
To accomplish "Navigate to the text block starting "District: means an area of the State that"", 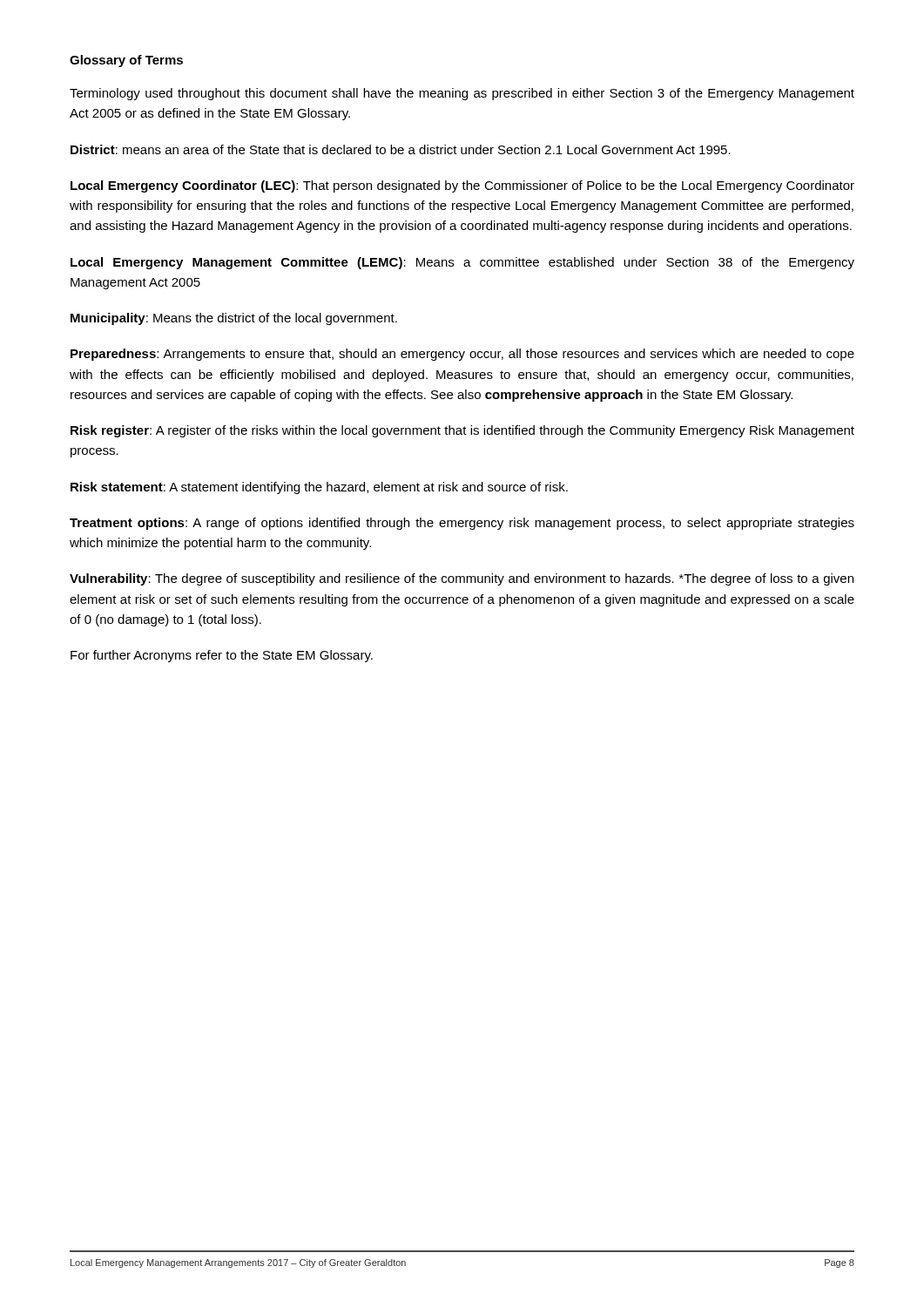I will pos(400,149).
